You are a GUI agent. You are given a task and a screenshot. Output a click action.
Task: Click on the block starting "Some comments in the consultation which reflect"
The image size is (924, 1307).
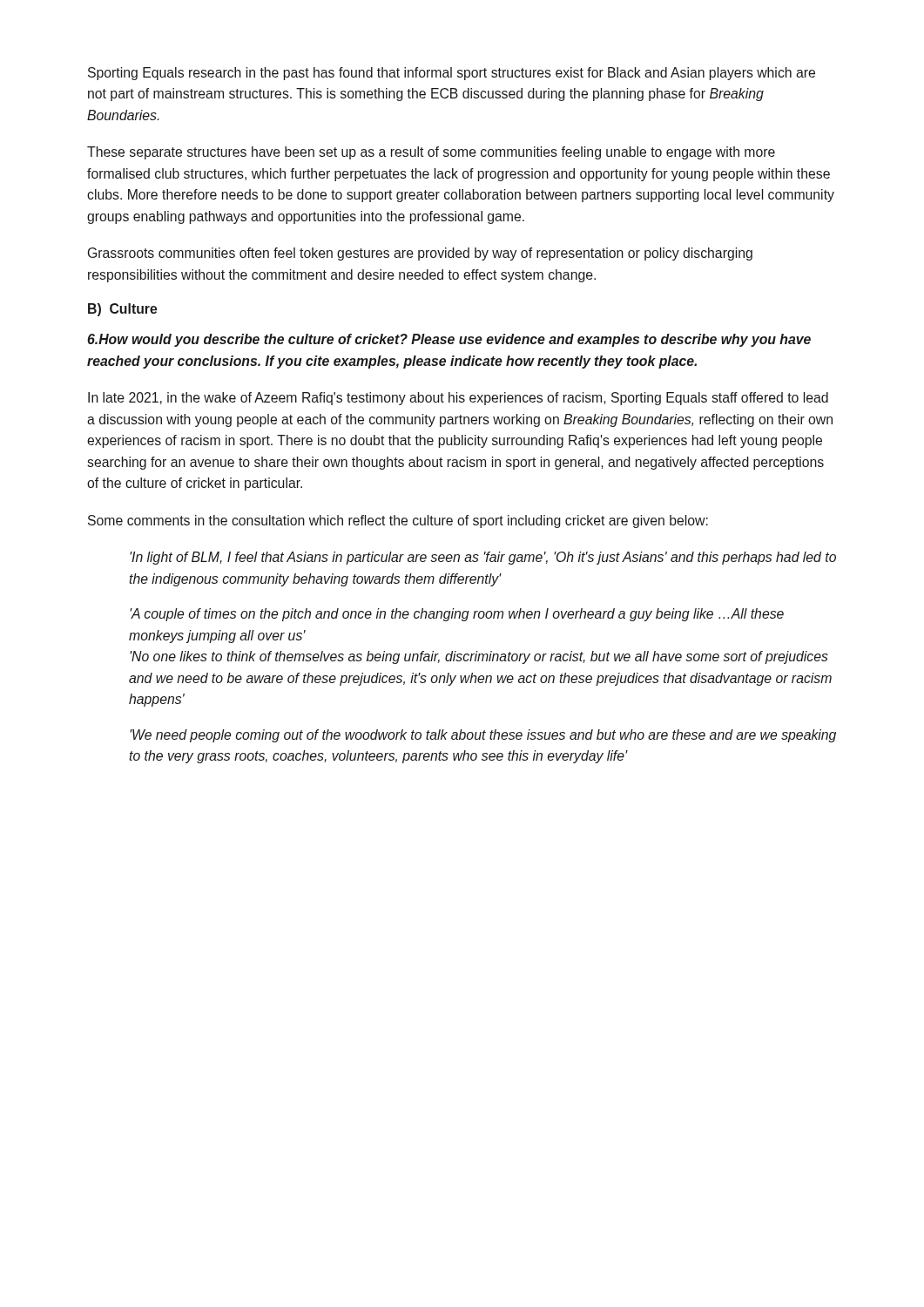[x=398, y=520]
